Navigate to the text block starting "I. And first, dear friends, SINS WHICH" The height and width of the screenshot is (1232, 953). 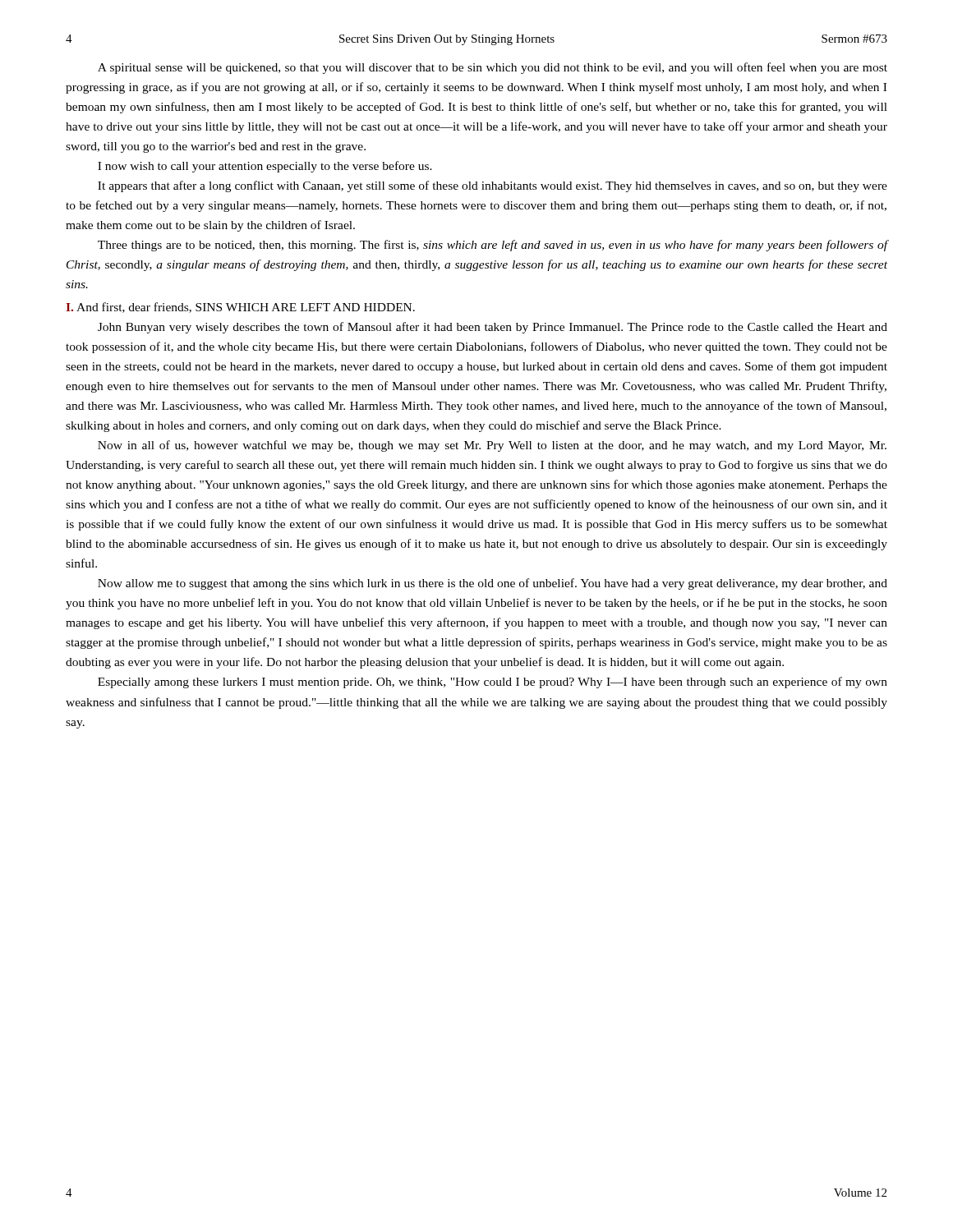[240, 308]
